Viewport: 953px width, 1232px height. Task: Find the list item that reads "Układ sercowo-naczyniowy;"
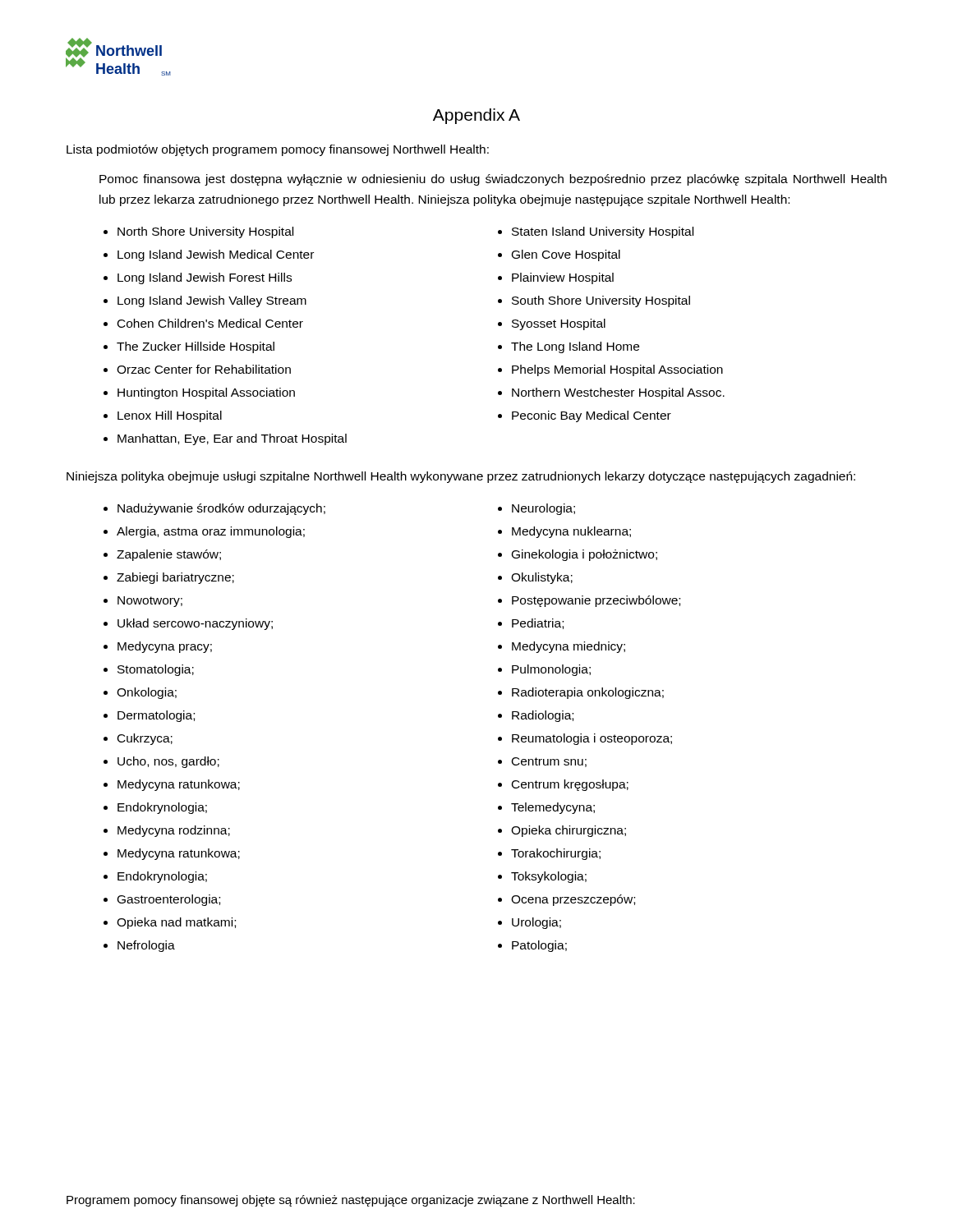pos(195,623)
